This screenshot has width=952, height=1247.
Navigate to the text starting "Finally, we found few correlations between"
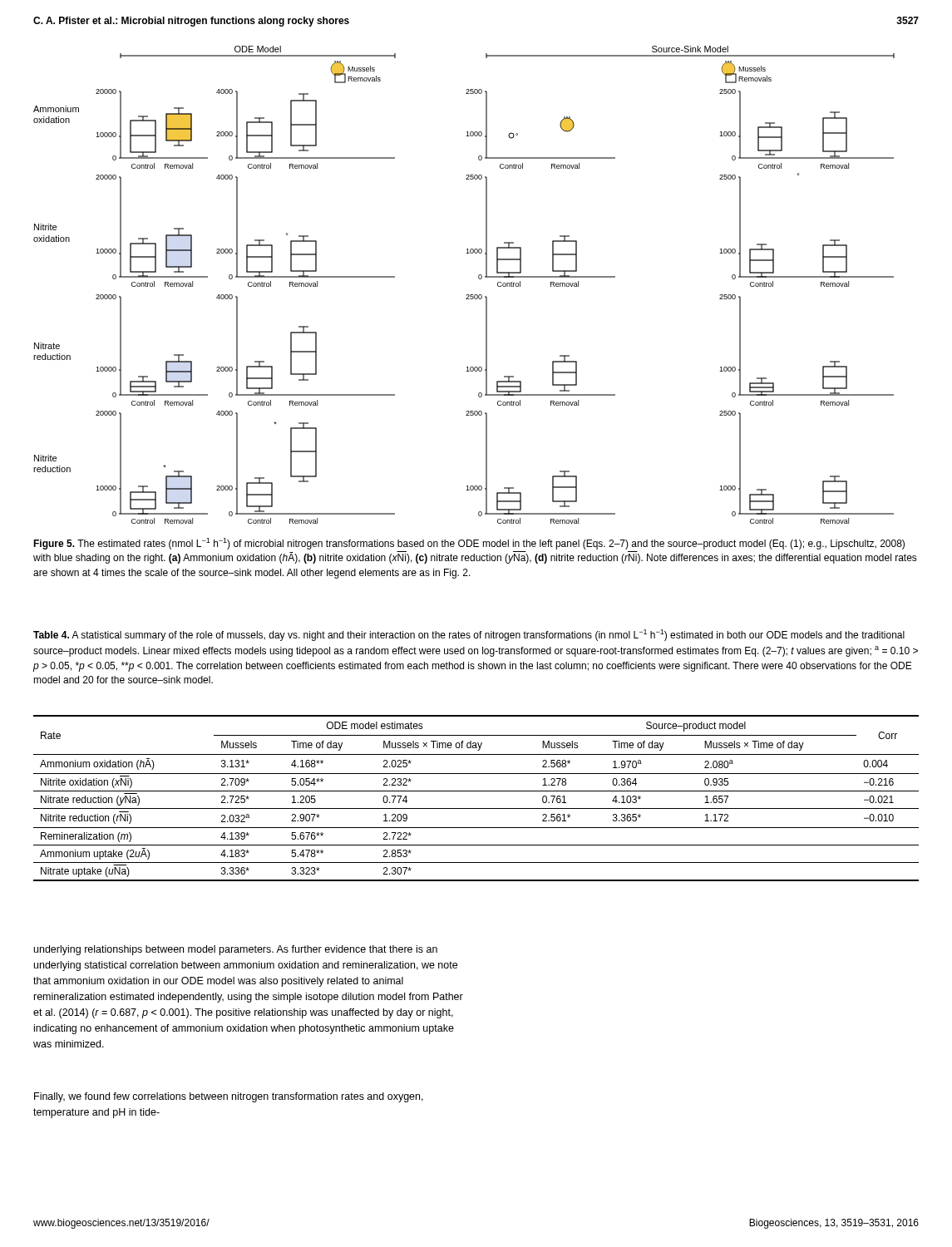228,1104
